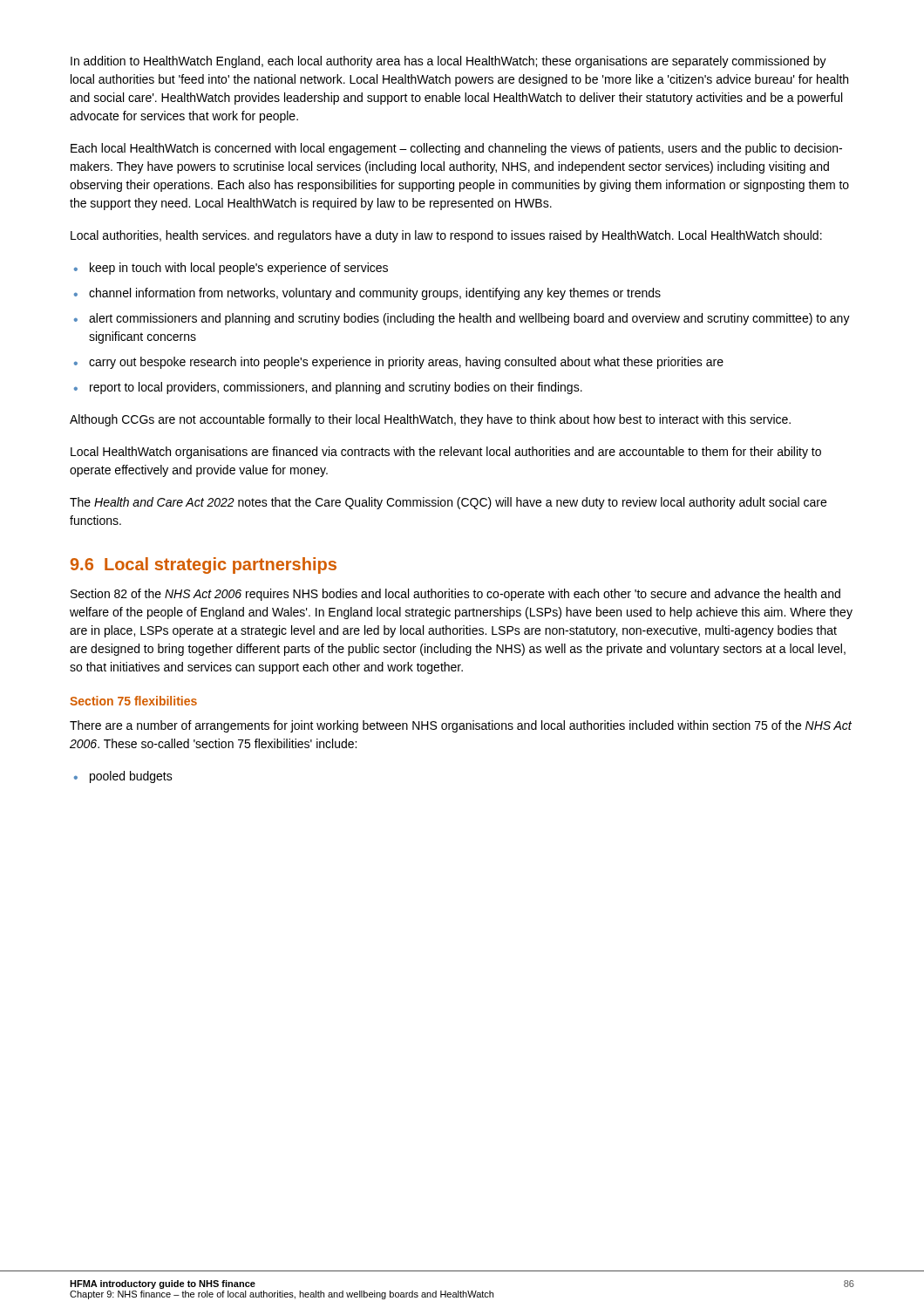Locate the section header with the text "9.6 Local strategic partnerships"
The height and width of the screenshot is (1308, 924).
click(x=203, y=564)
